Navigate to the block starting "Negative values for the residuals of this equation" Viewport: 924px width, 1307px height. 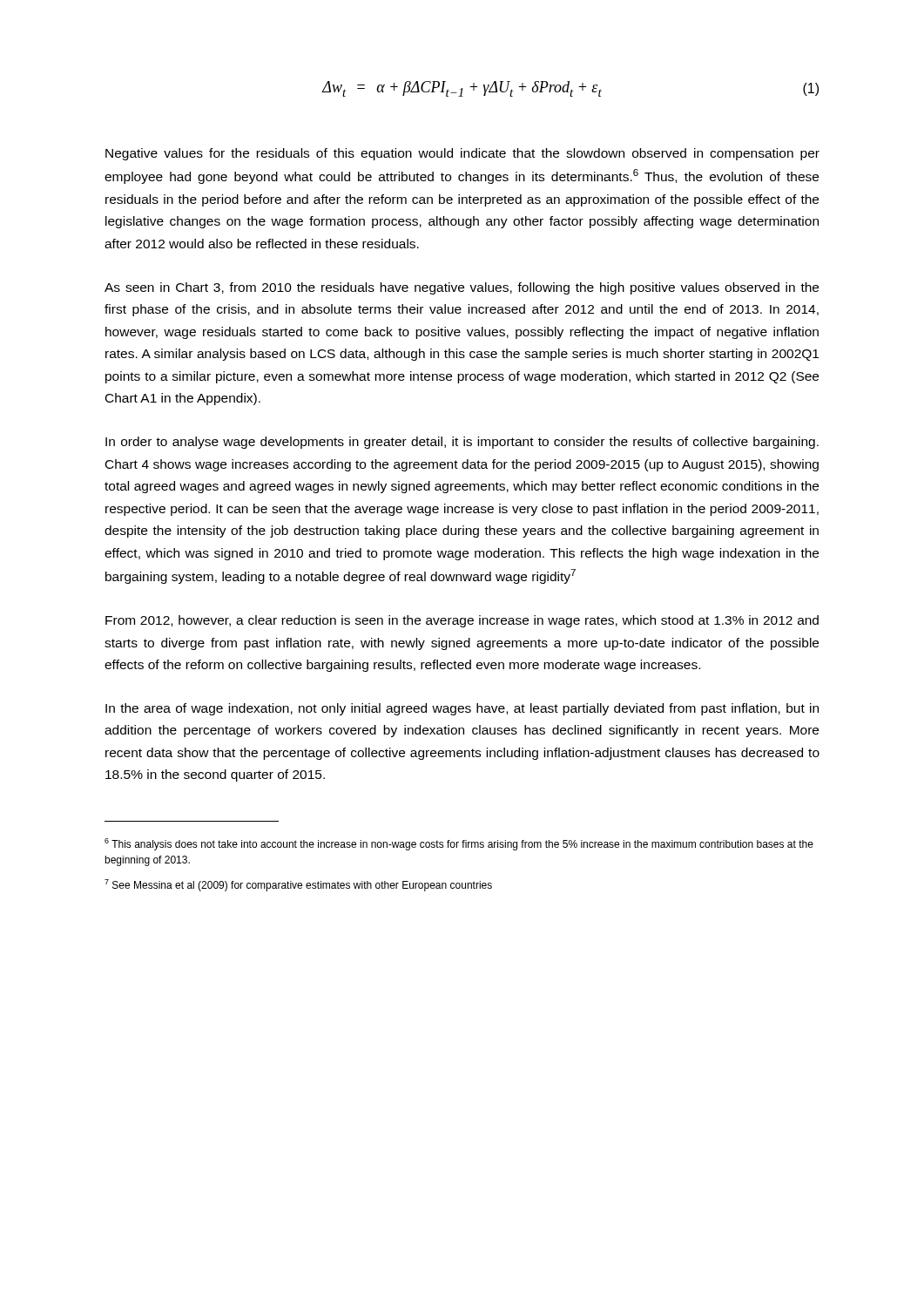[x=462, y=198]
